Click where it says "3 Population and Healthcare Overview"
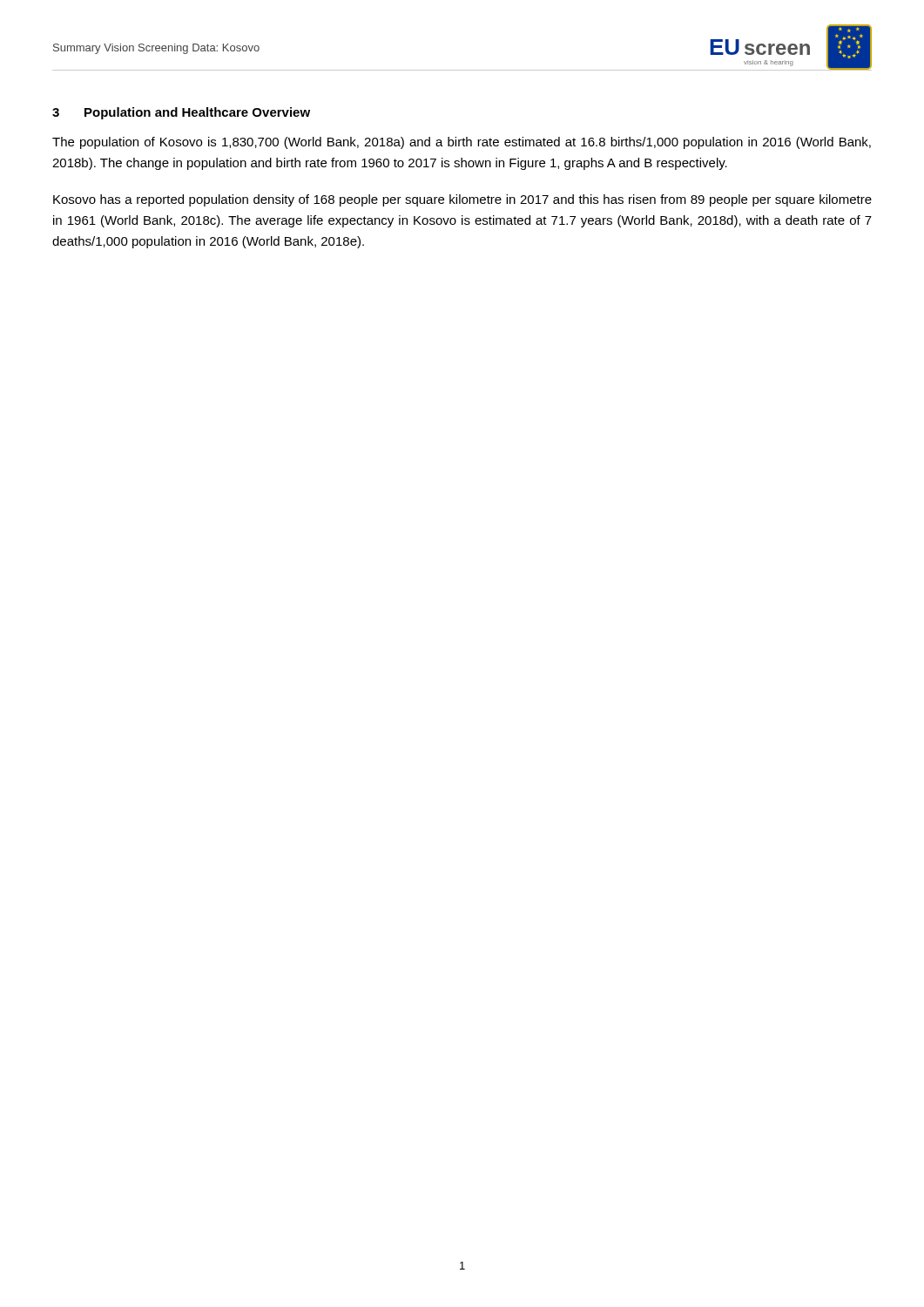 [181, 112]
